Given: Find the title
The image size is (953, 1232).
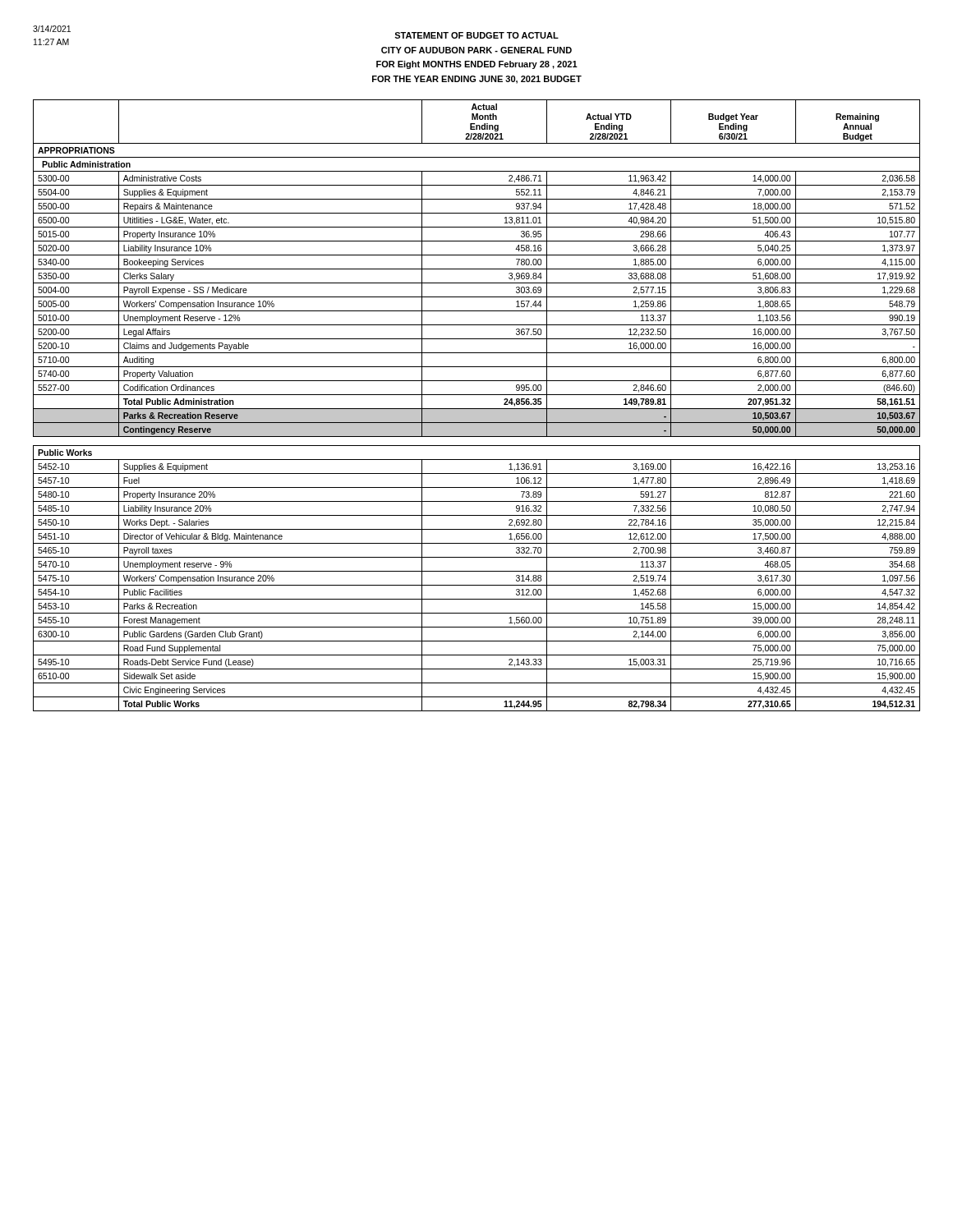Looking at the screenshot, I should (476, 58).
